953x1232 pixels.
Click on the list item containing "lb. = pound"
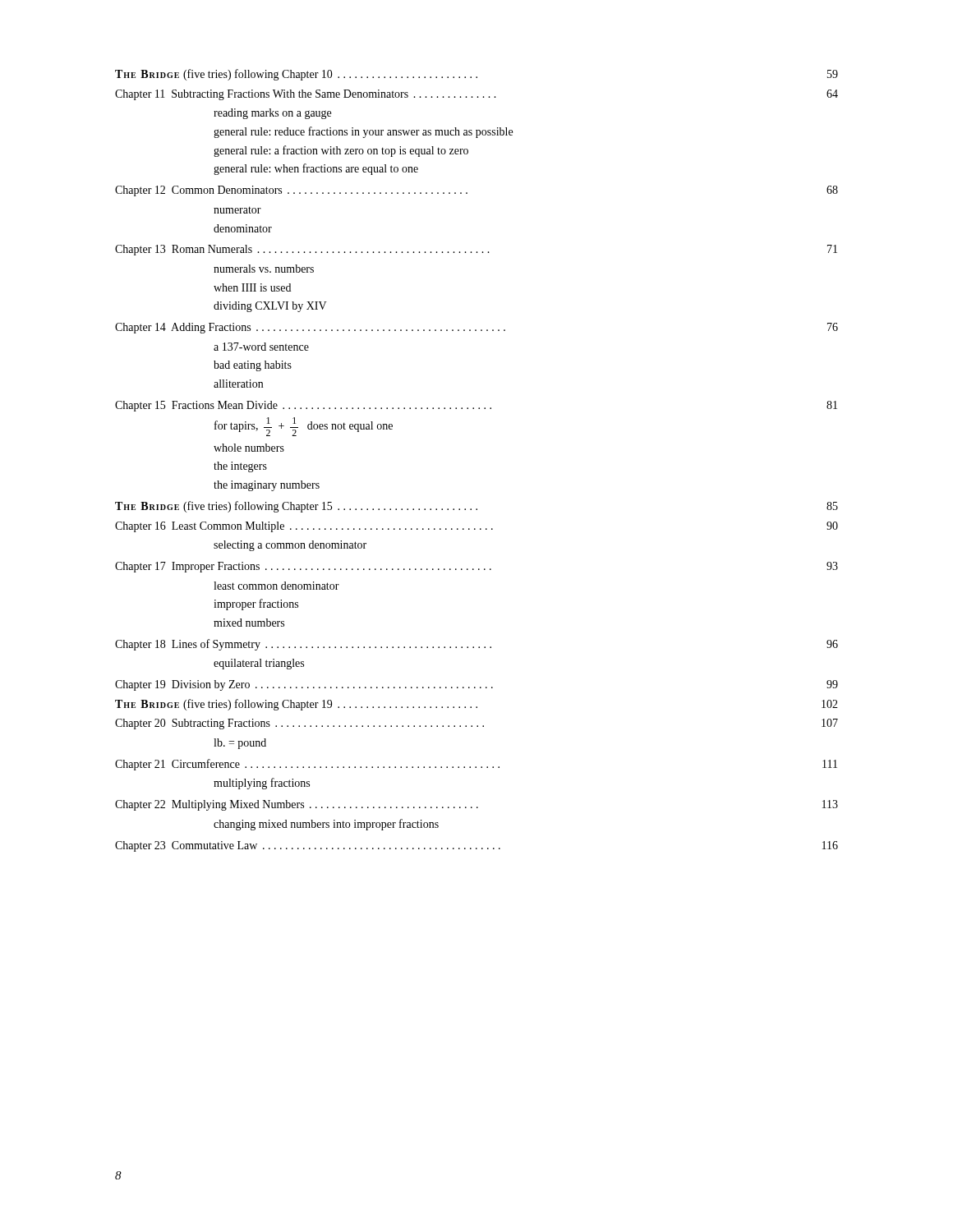240,744
